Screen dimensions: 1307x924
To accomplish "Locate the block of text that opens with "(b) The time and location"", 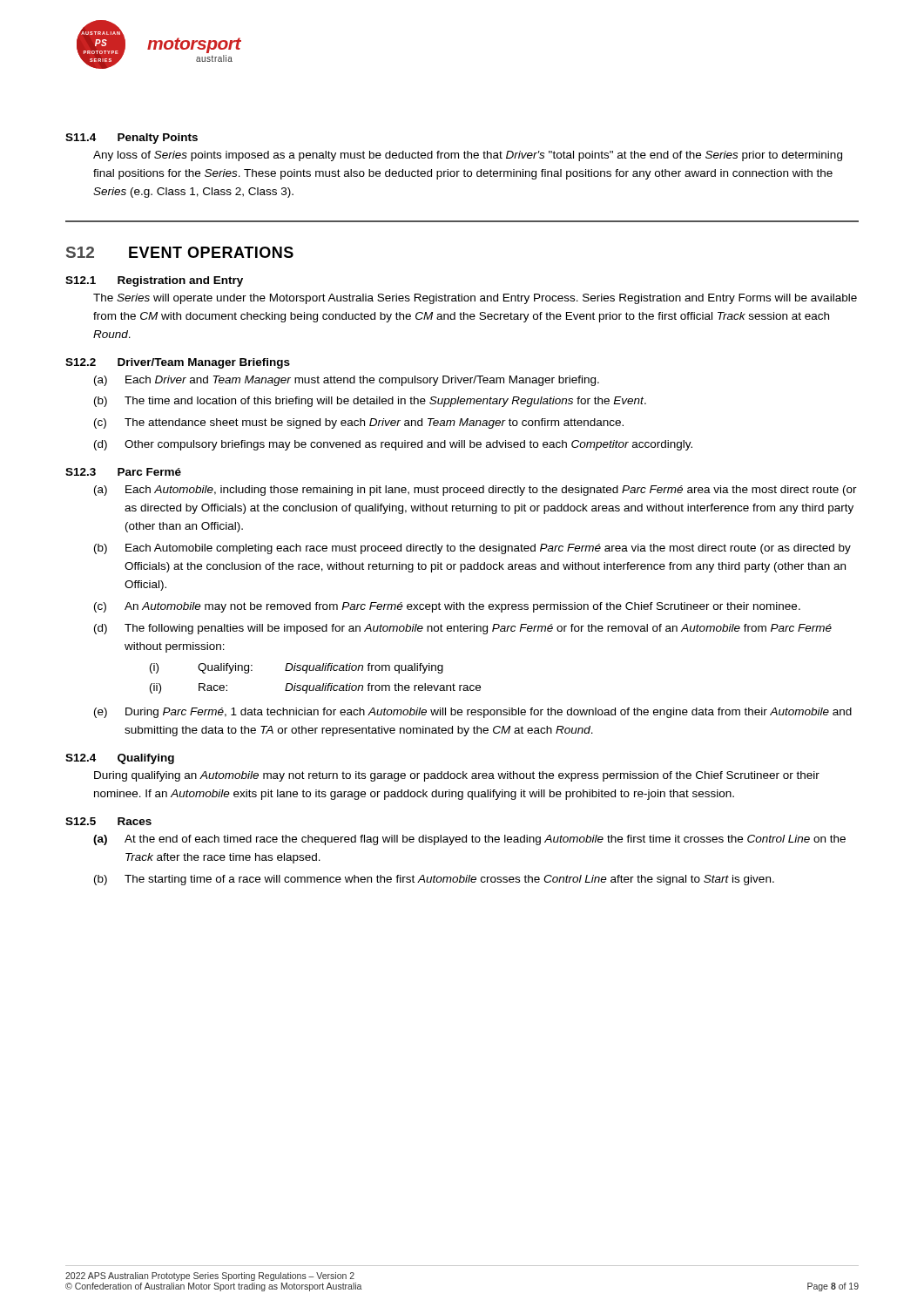I will pyautogui.click(x=476, y=402).
